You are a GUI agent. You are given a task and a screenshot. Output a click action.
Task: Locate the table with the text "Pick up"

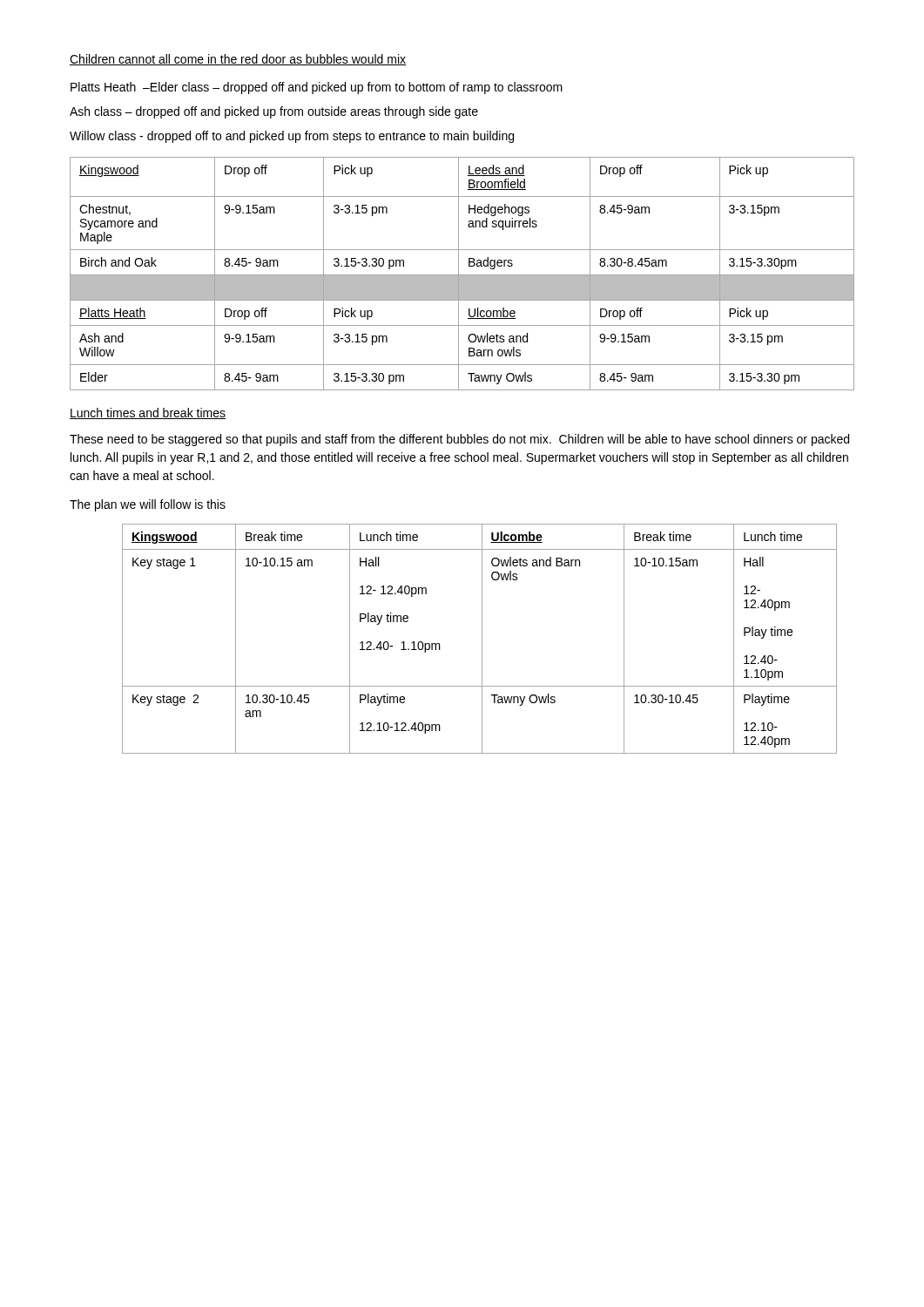coord(462,274)
